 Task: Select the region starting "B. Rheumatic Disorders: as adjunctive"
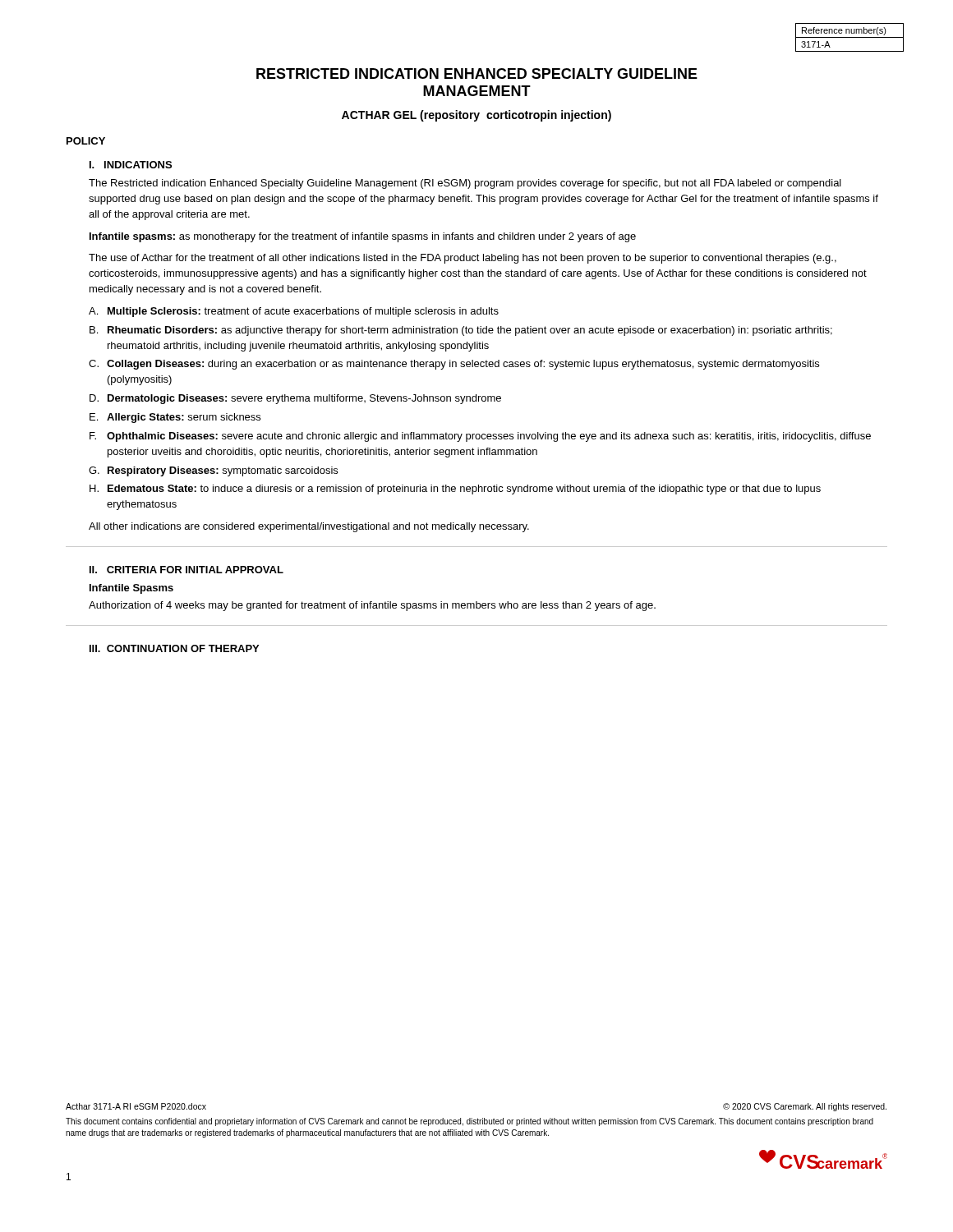point(488,338)
